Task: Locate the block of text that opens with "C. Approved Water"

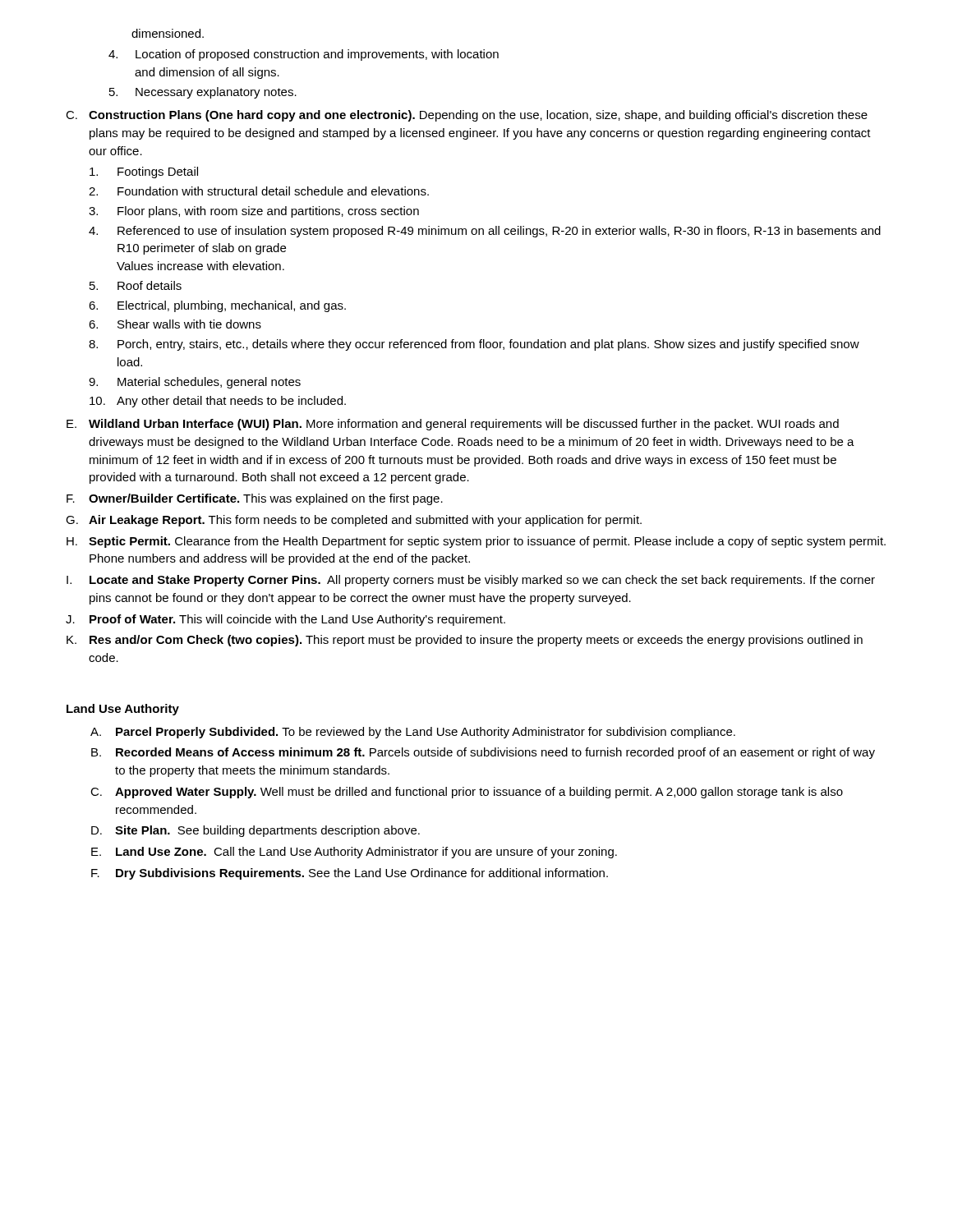Action: pyautogui.click(x=489, y=800)
